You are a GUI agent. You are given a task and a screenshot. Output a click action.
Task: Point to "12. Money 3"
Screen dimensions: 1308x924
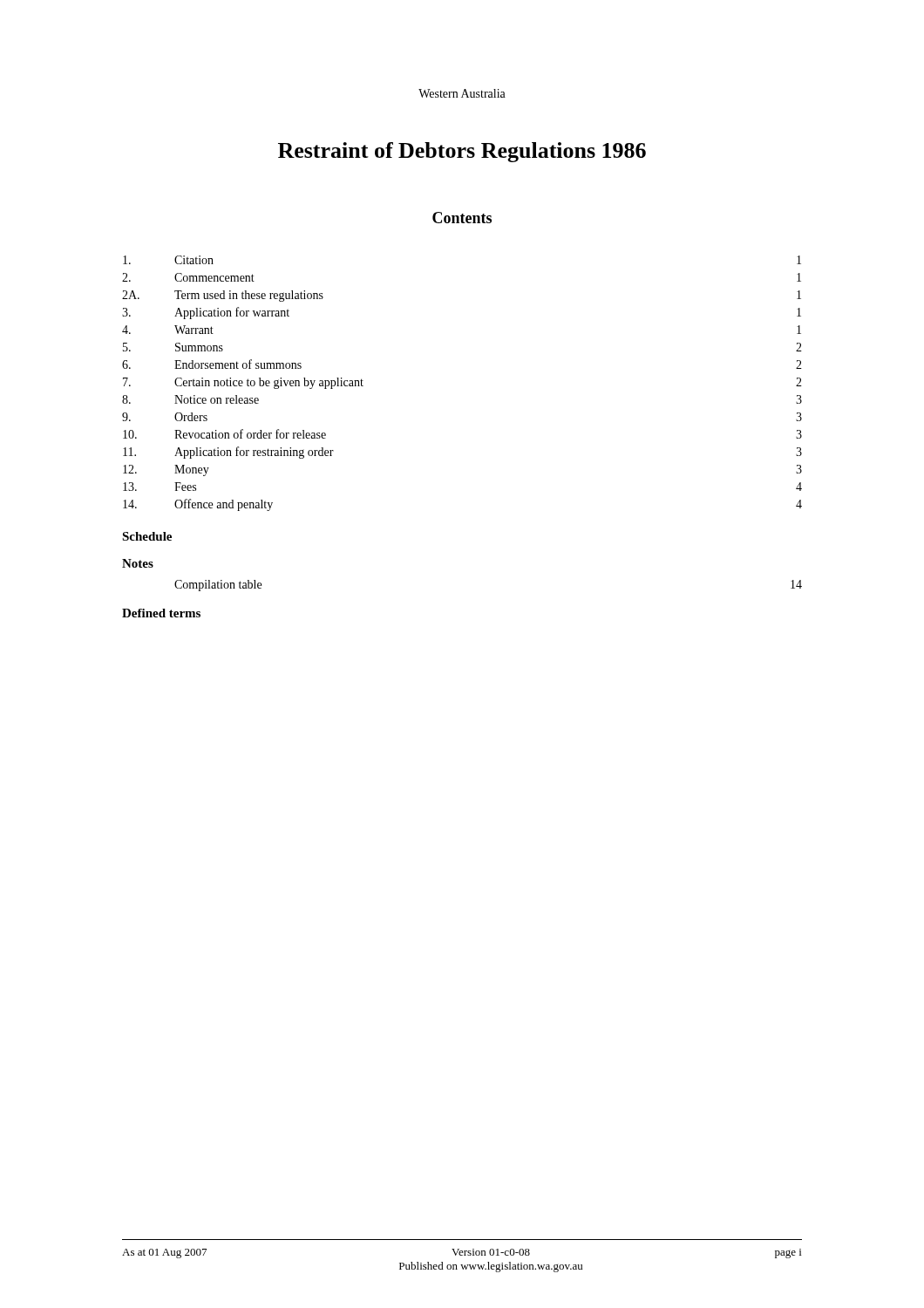[x=193, y=470]
